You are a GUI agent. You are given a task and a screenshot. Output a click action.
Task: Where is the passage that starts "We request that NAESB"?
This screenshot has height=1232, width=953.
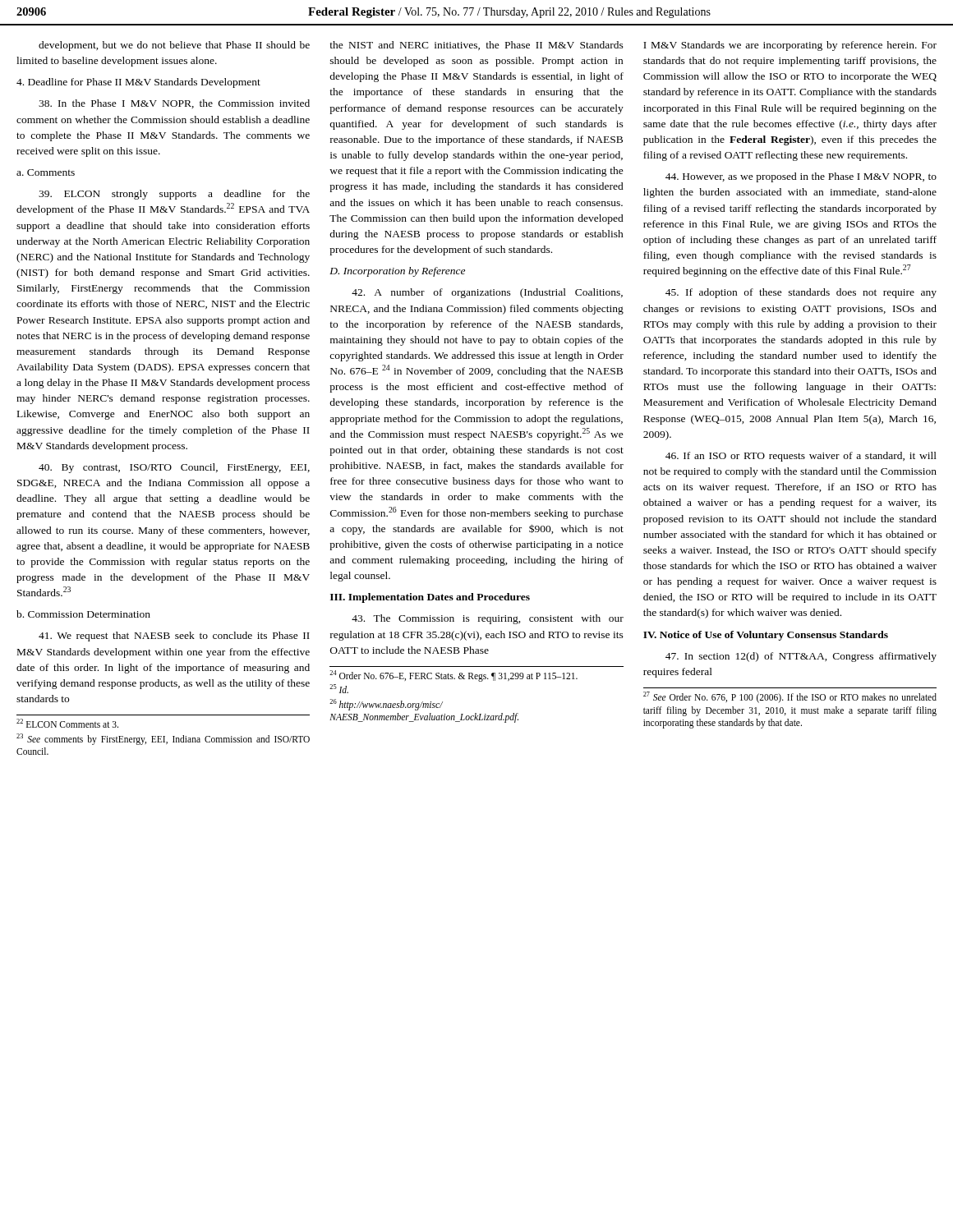coord(163,667)
